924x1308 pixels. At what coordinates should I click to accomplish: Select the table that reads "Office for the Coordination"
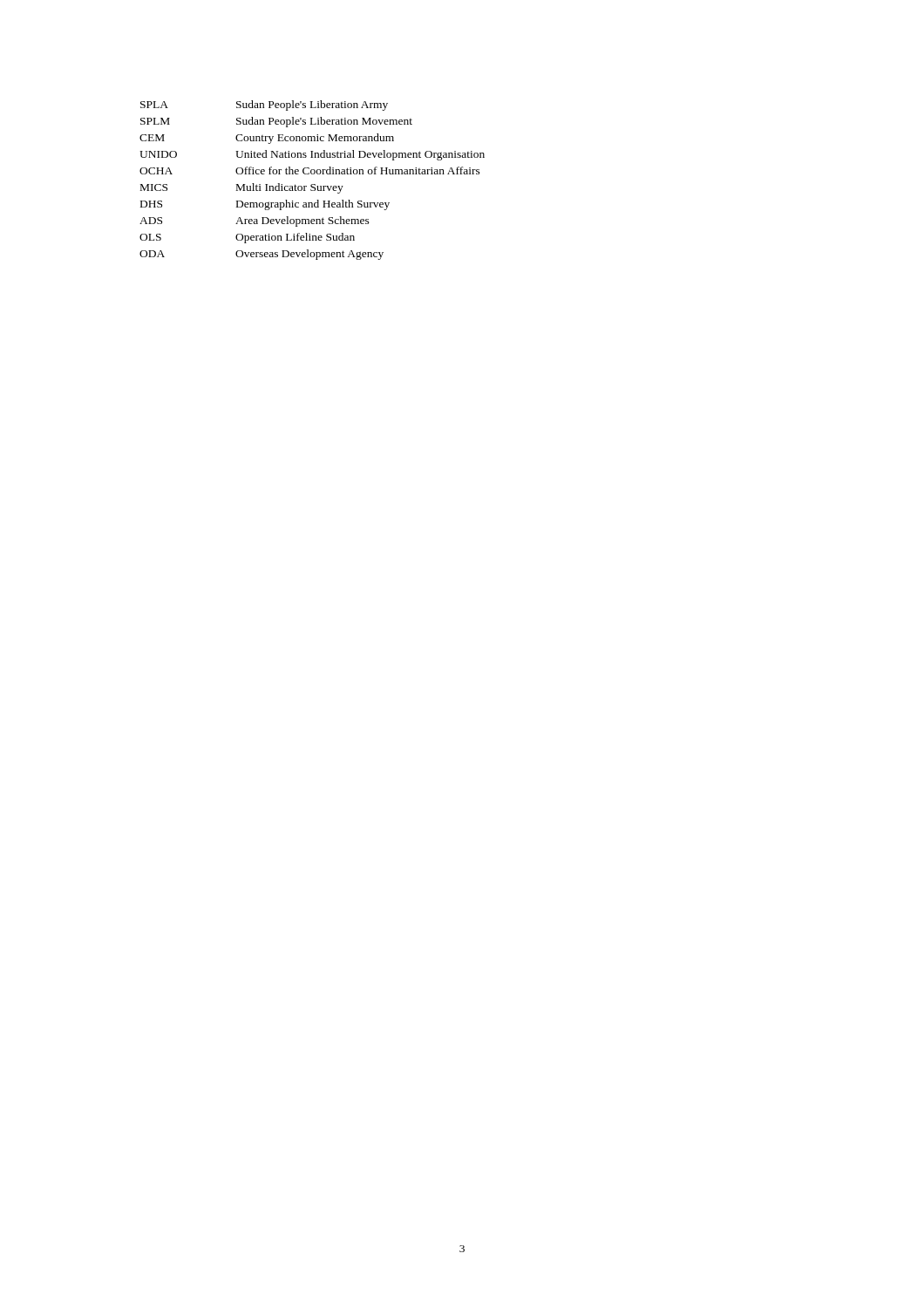(488, 179)
